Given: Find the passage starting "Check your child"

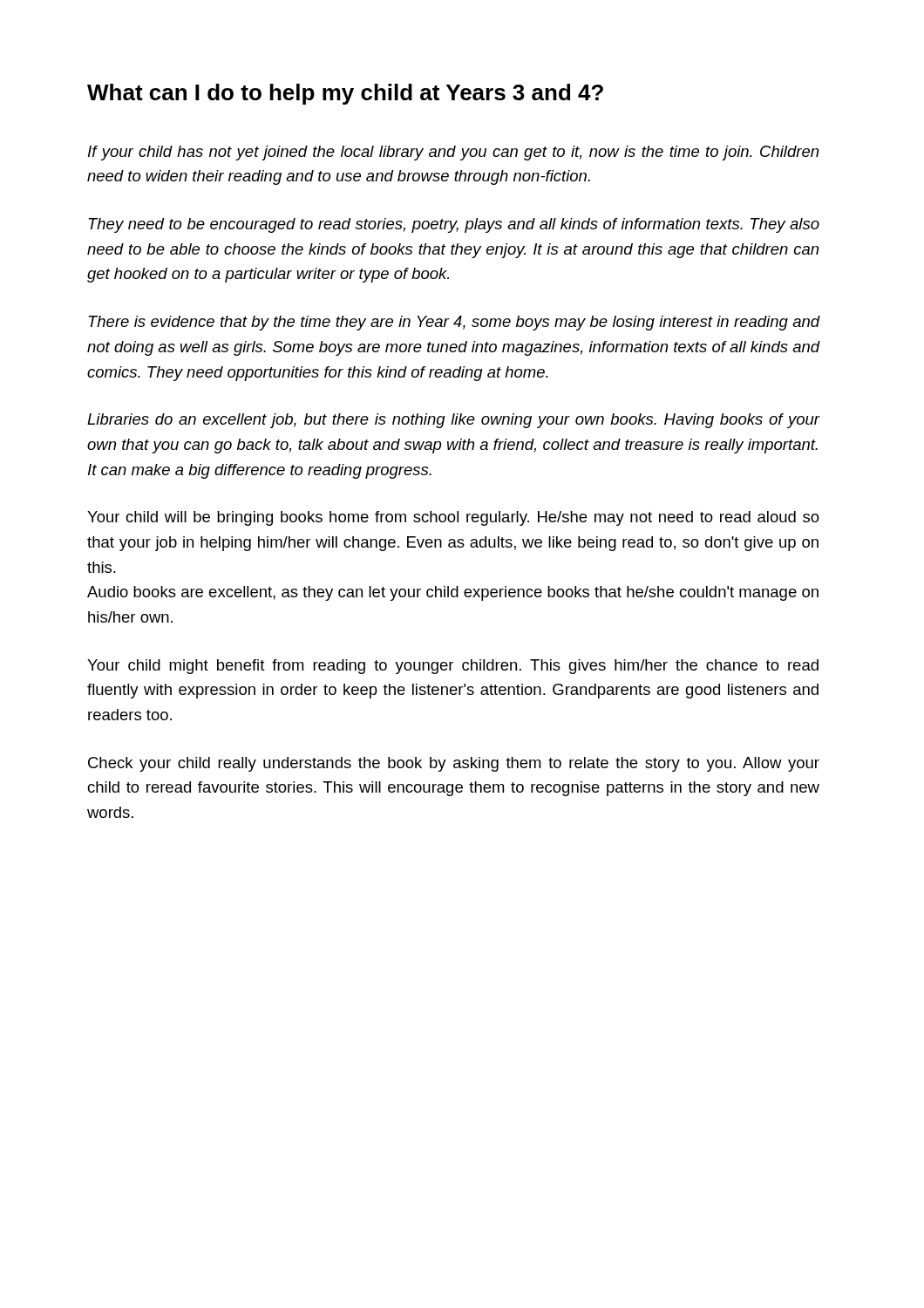Looking at the screenshot, I should point(453,787).
